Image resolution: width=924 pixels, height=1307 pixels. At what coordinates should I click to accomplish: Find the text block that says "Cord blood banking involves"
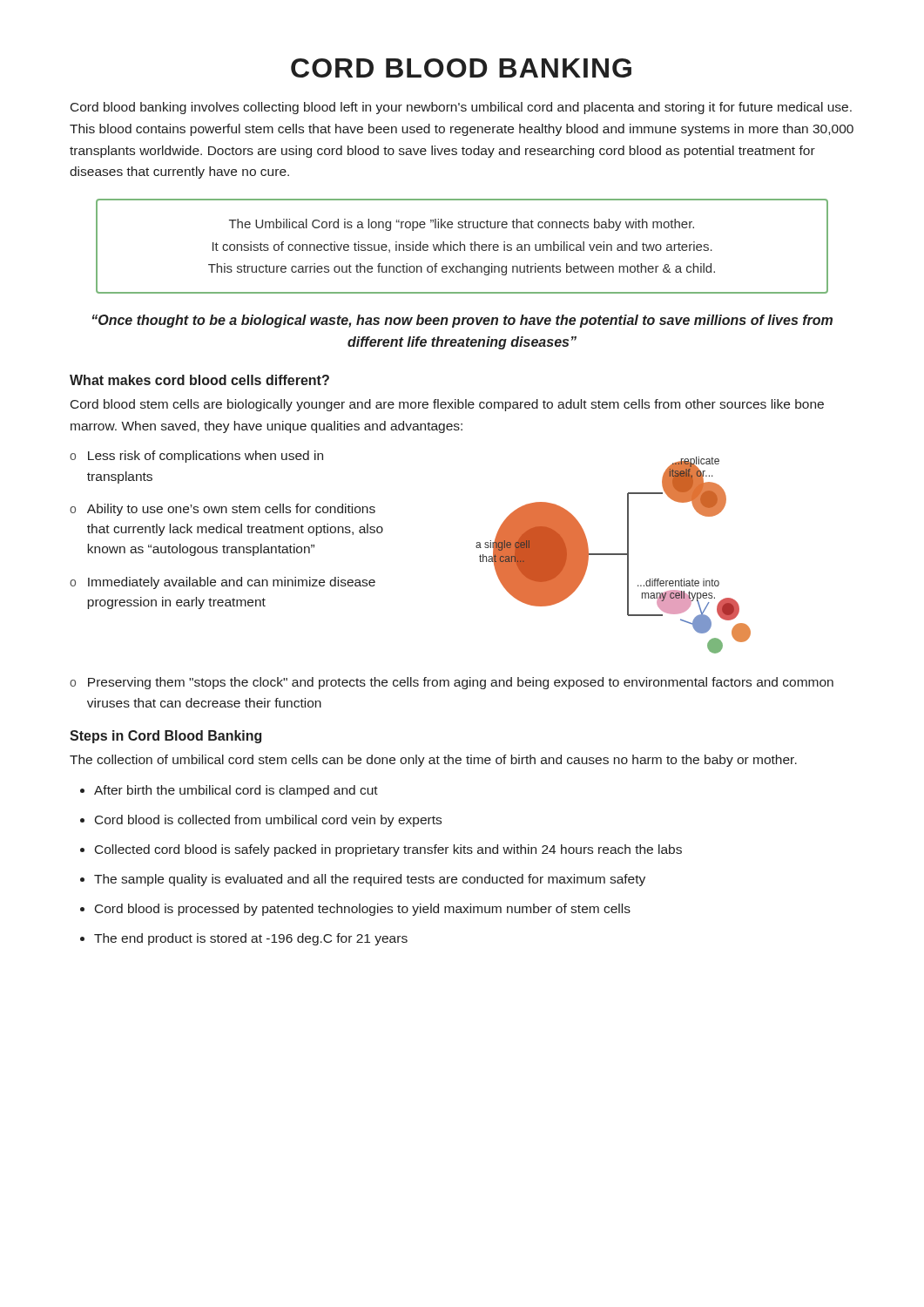[x=462, y=139]
